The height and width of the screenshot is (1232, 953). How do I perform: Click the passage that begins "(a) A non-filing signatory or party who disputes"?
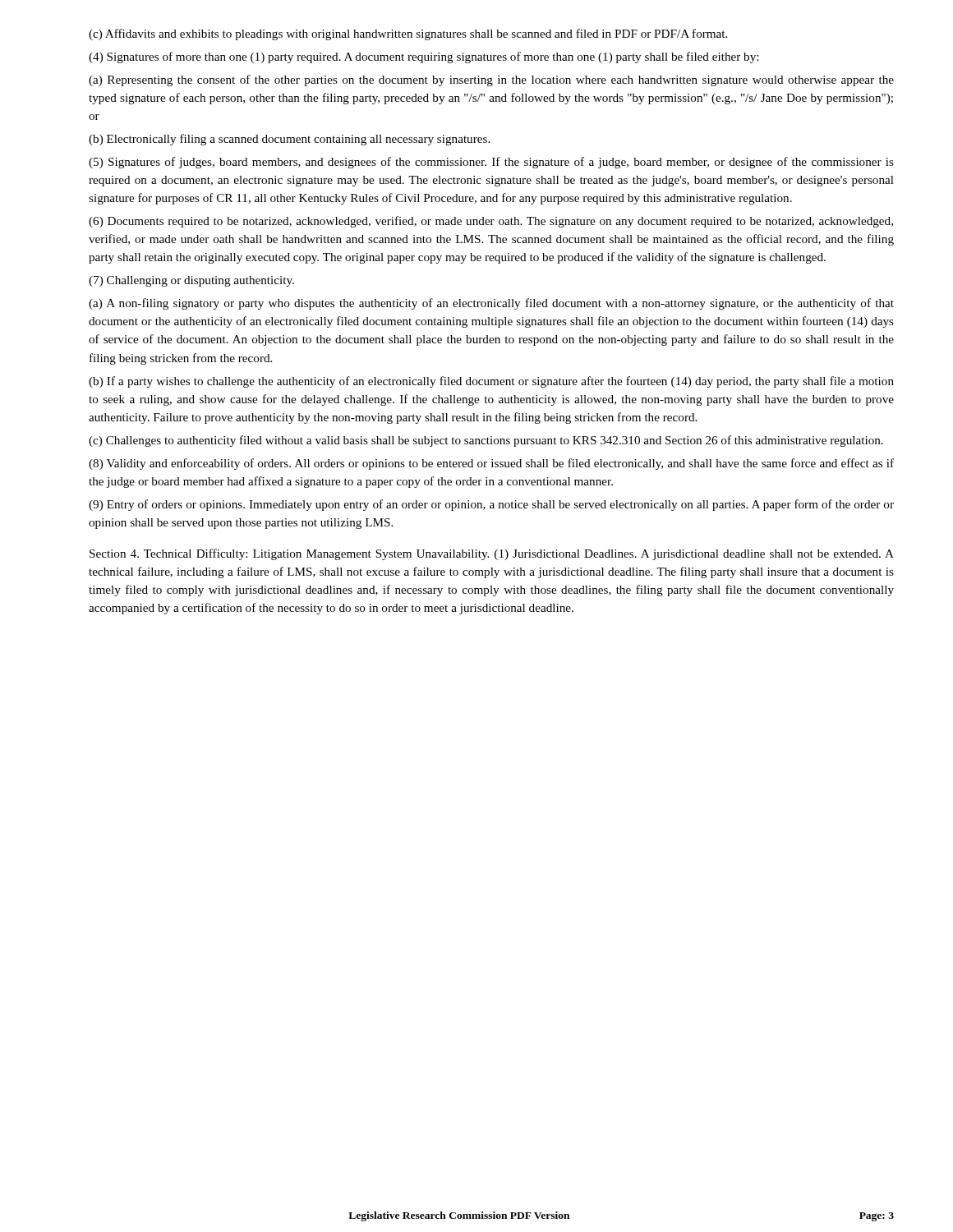point(476,331)
